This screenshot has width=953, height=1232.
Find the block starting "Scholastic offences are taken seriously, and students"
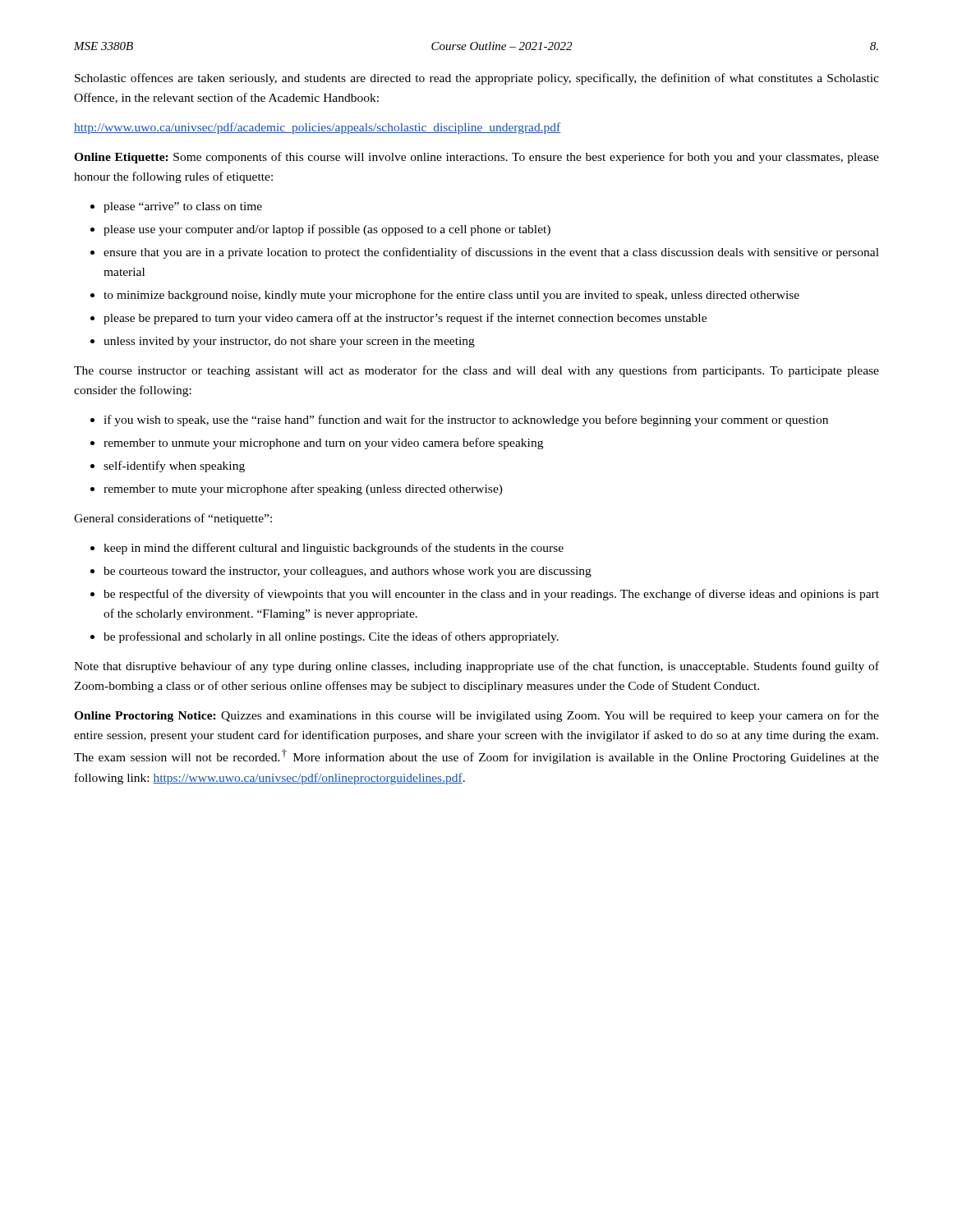476,87
